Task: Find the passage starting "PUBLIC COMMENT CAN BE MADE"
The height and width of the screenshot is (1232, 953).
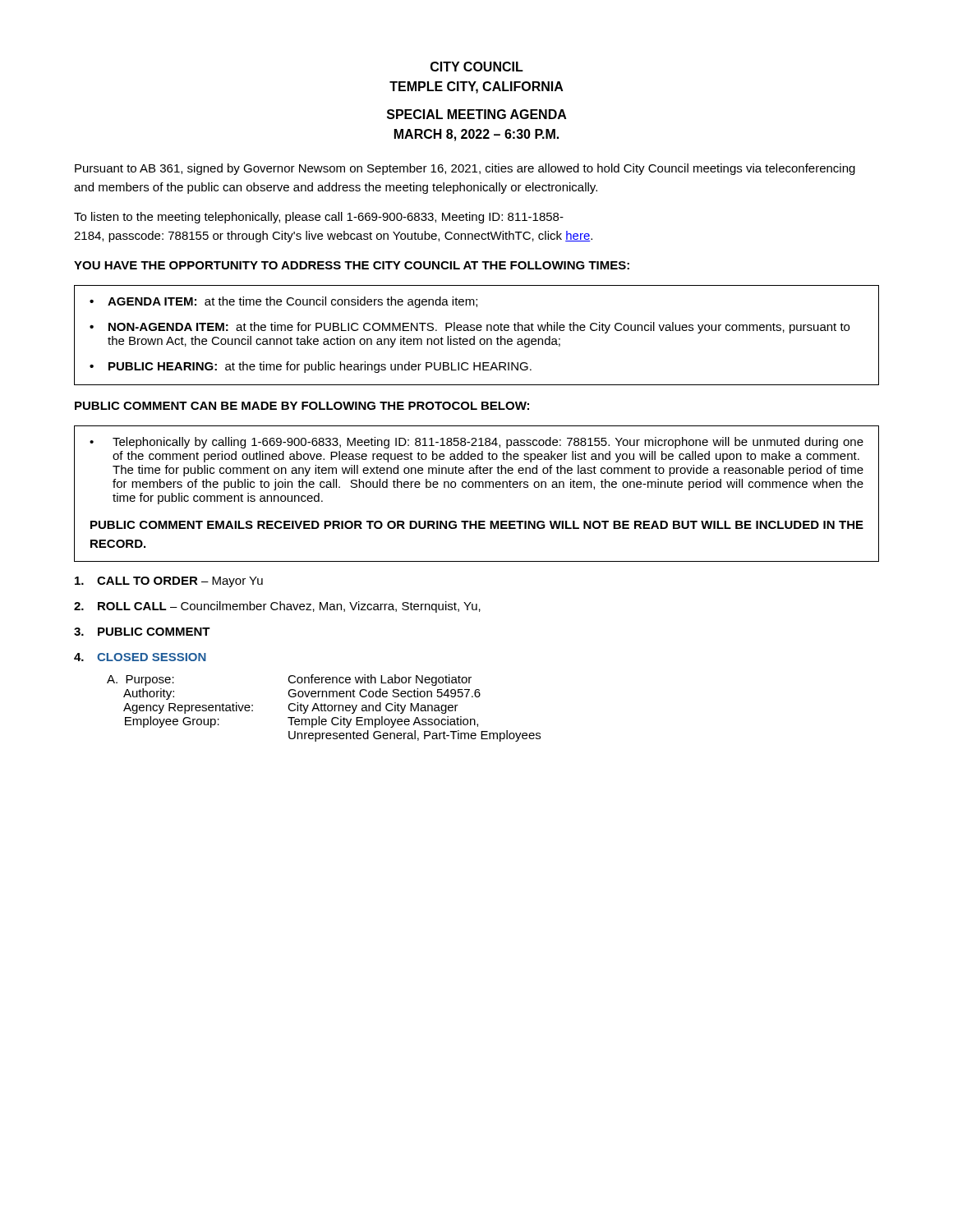Action: [x=302, y=405]
